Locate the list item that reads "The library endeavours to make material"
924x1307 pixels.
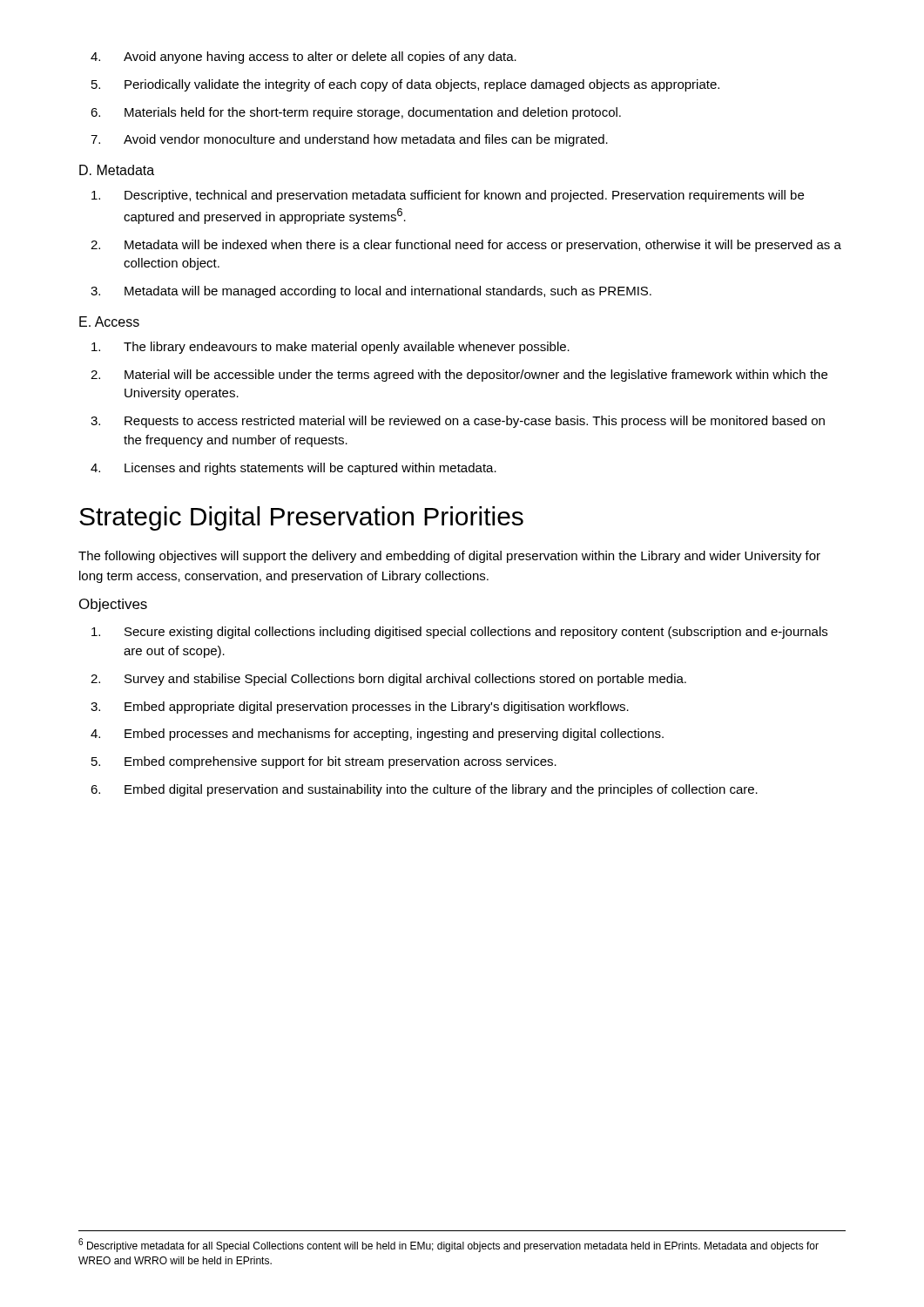point(462,346)
